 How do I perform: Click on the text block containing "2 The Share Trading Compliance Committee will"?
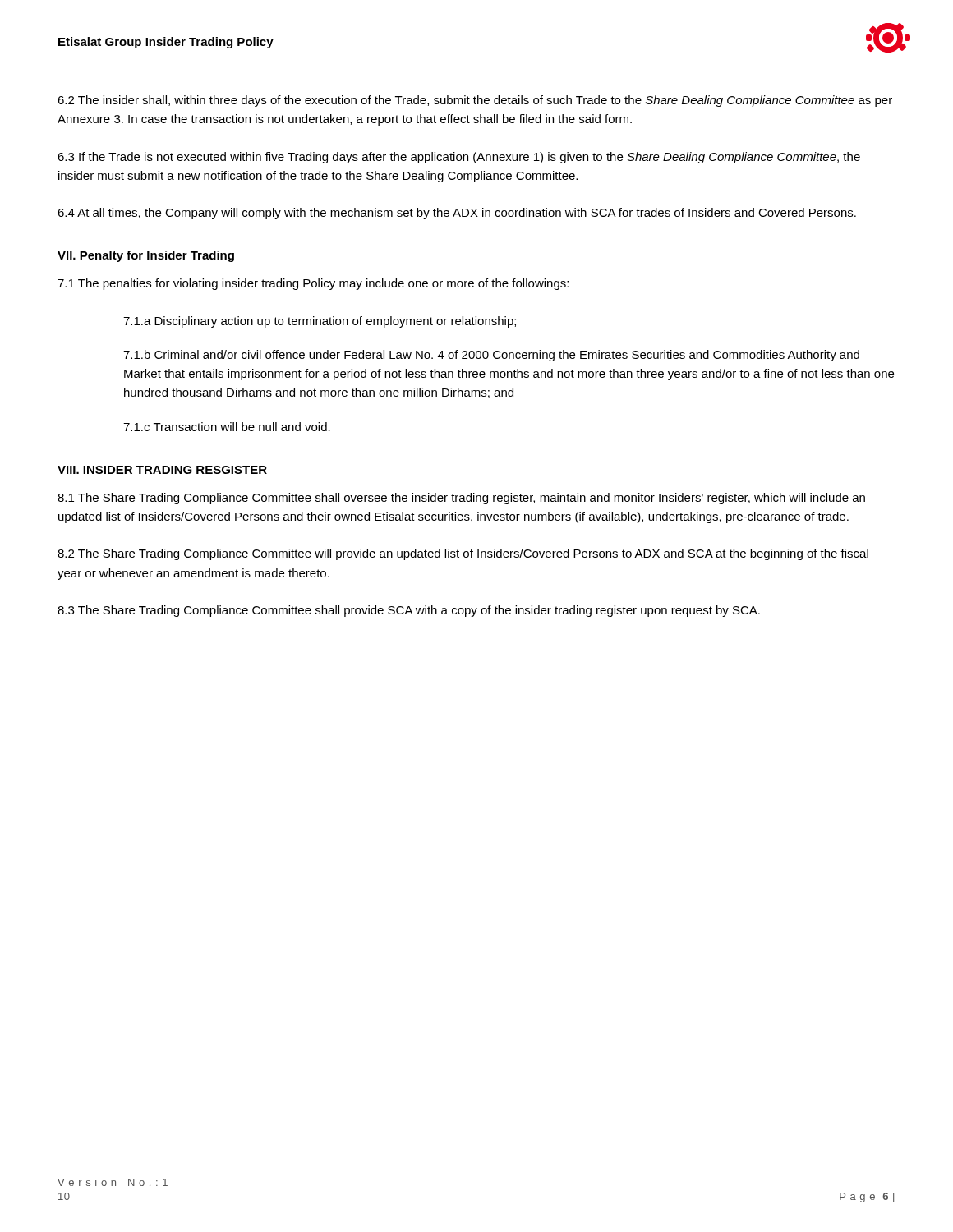tap(463, 563)
